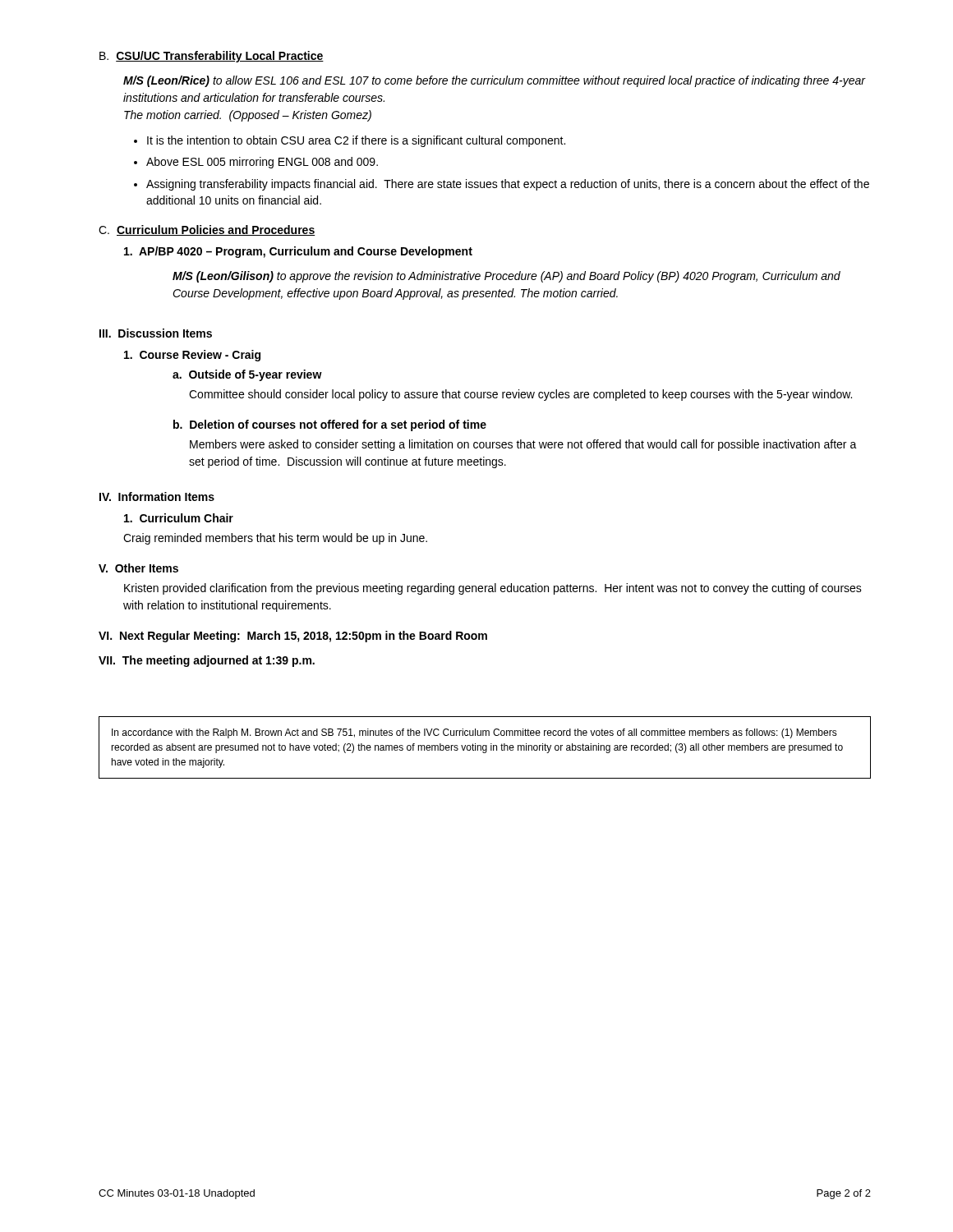Locate the text "III. Discussion Items"
This screenshot has width=953, height=1232.
155,334
